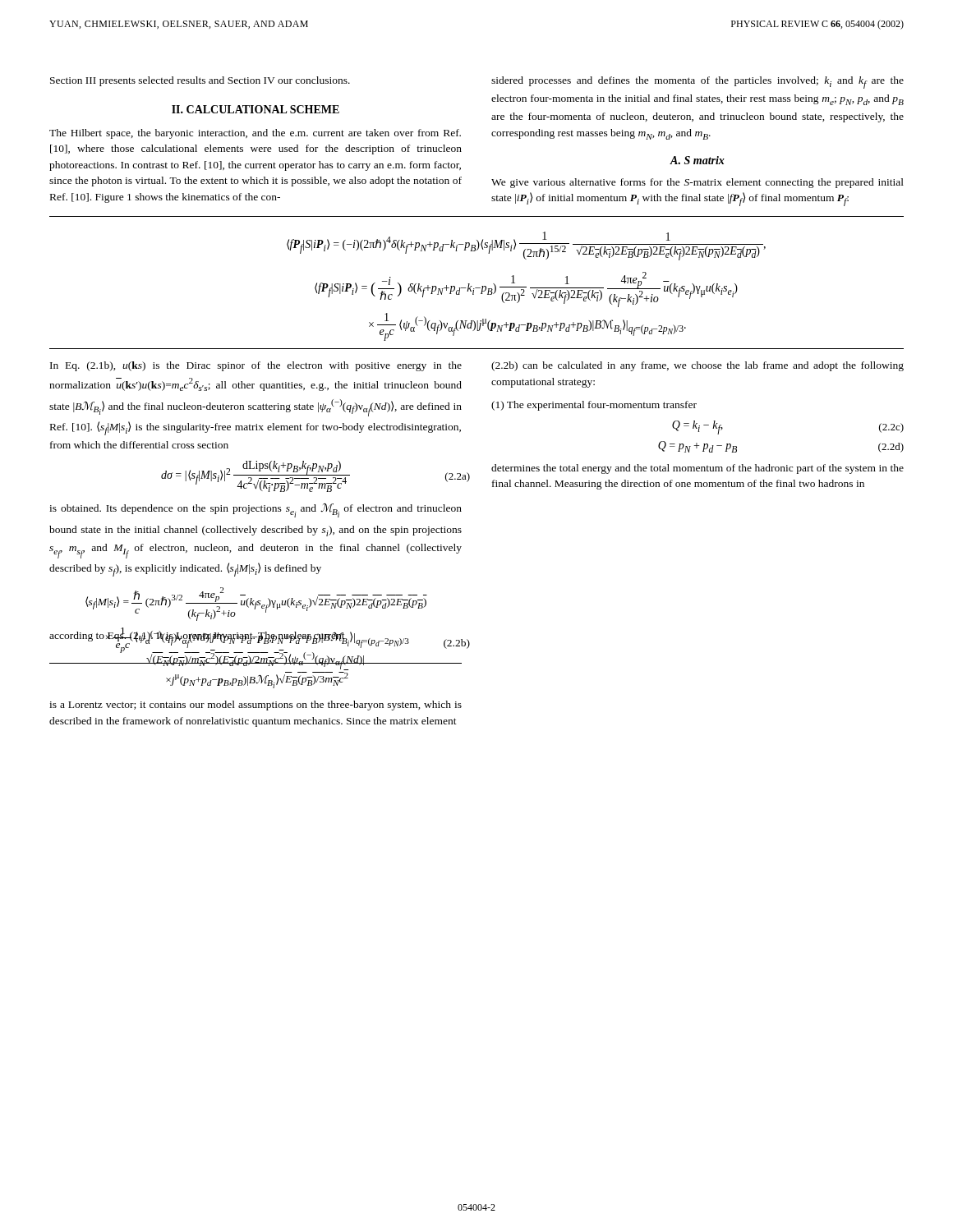Click the passage that begins "is obtained. Its dependence on the"
Viewport: 953px width, 1232px height.
coord(255,539)
